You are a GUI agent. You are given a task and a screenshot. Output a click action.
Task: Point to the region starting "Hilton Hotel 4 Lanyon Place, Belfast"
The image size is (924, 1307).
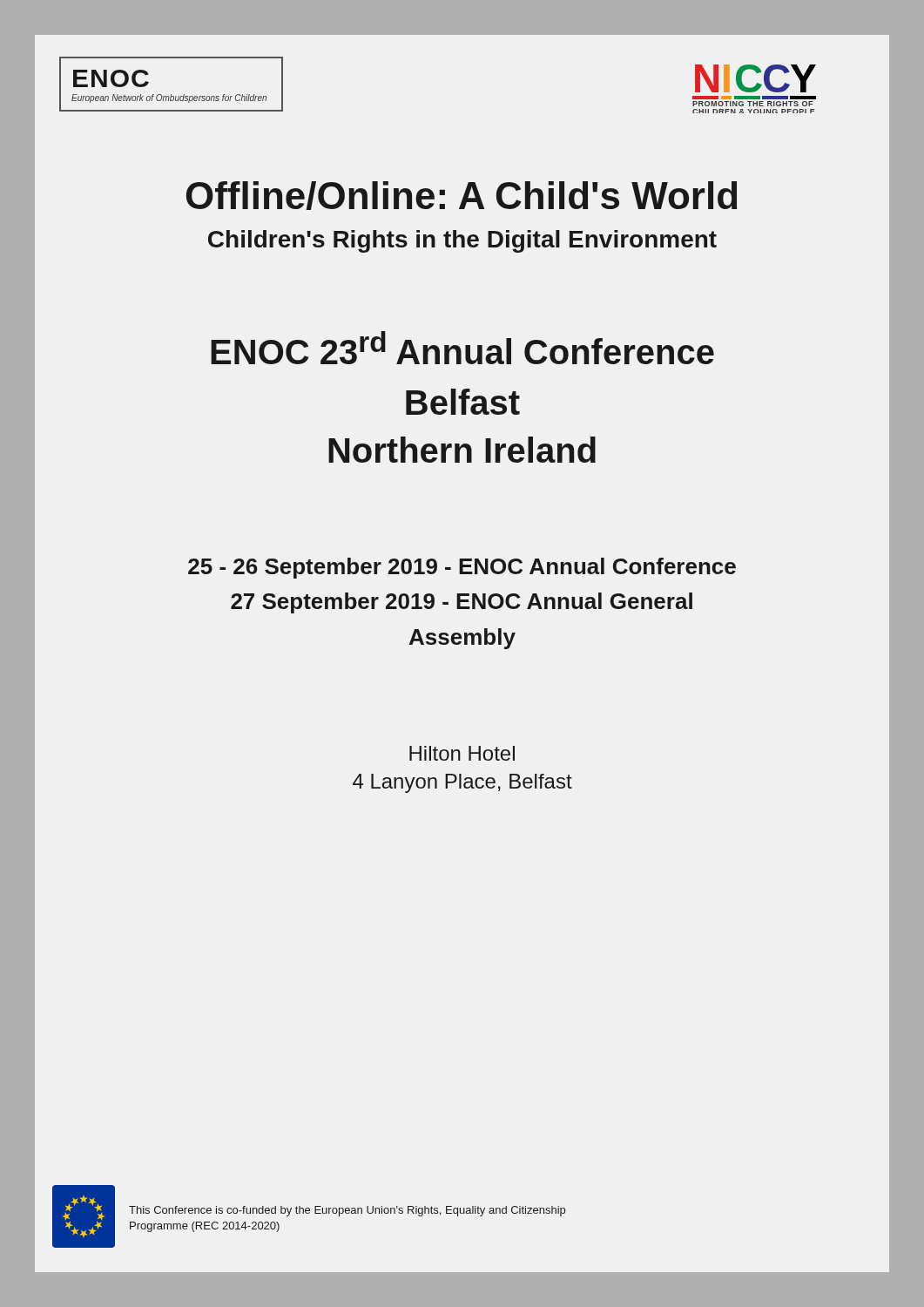click(462, 767)
